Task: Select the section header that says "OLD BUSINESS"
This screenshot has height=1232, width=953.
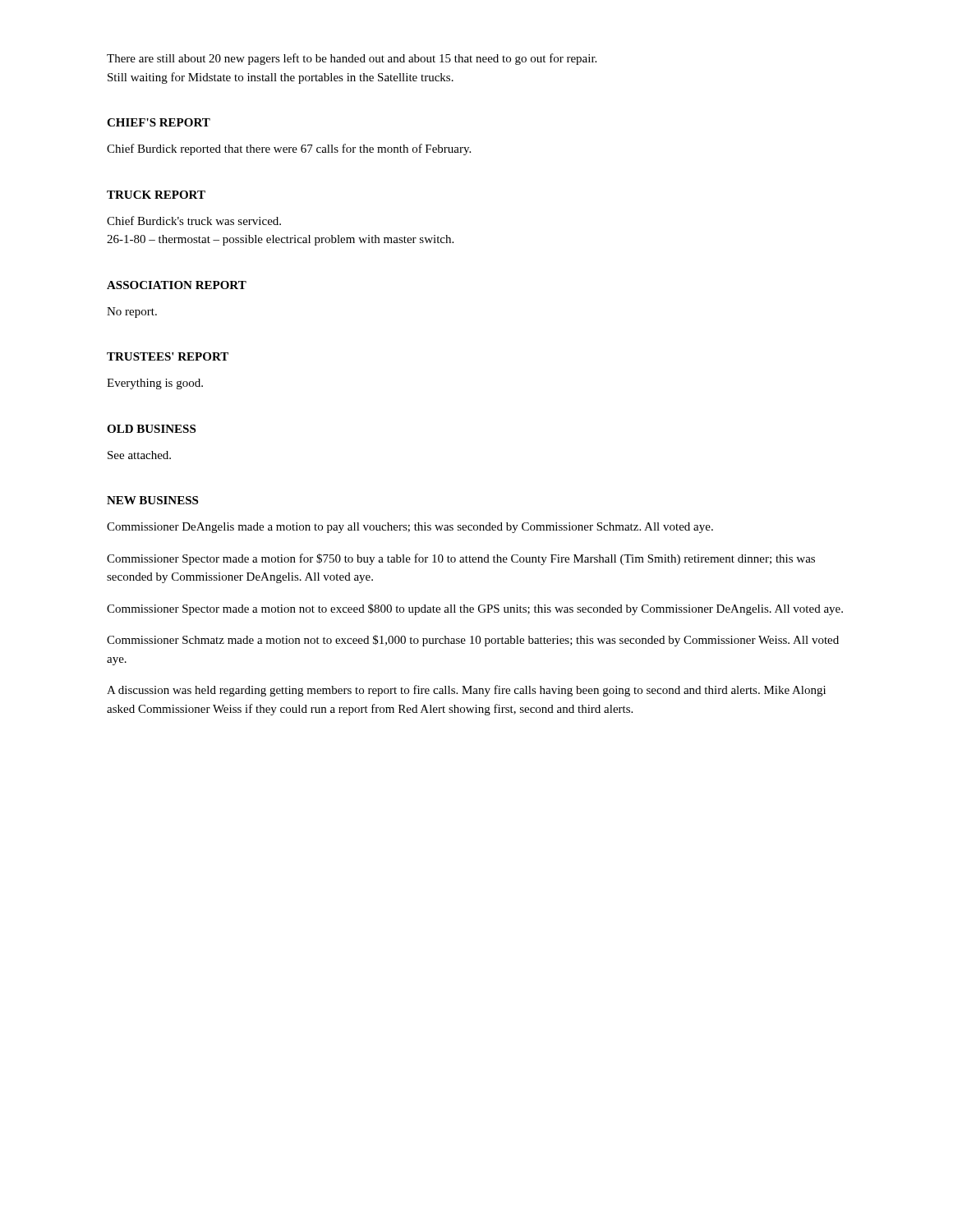Action: pos(152,428)
